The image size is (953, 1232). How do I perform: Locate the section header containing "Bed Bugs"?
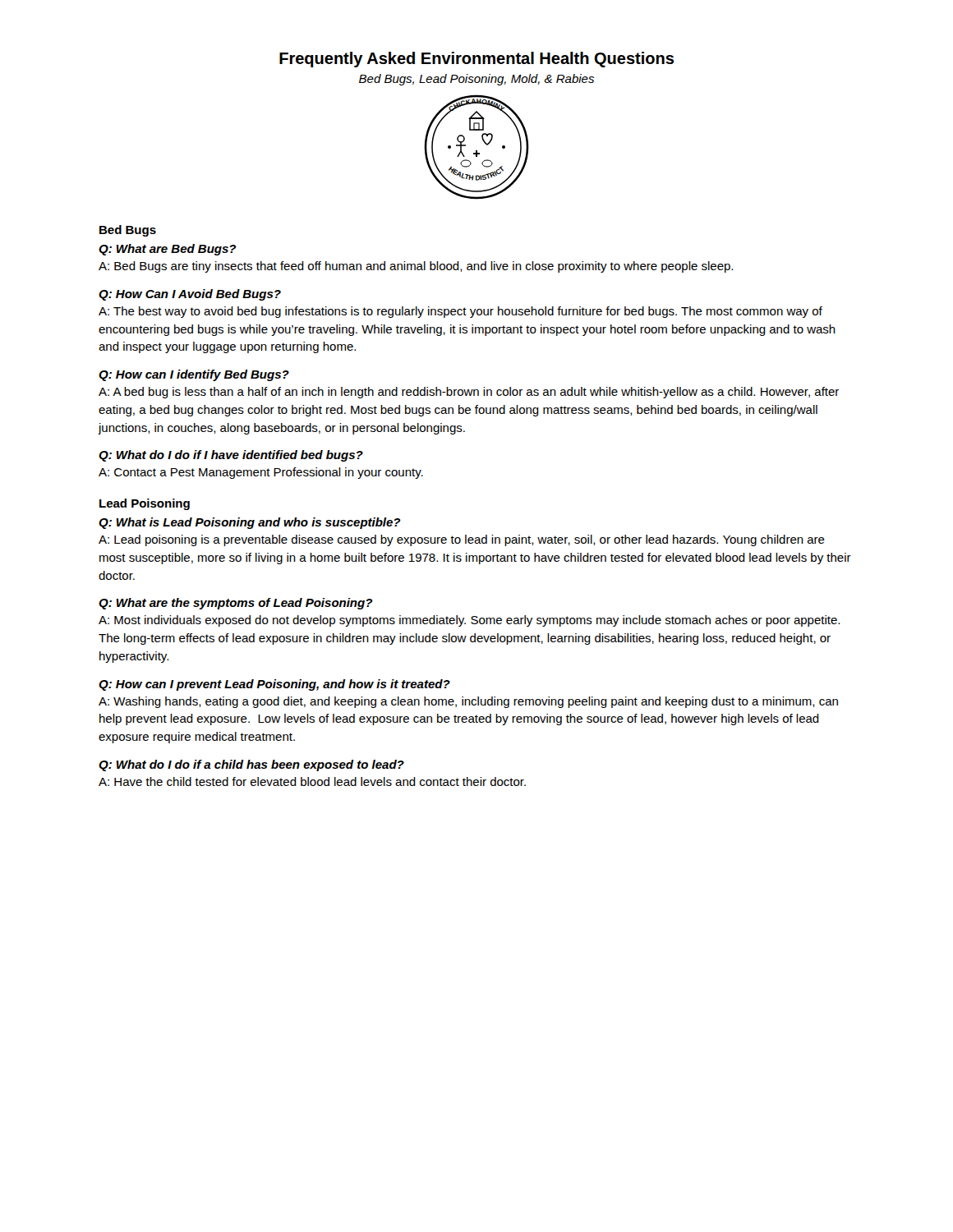(x=128, y=231)
